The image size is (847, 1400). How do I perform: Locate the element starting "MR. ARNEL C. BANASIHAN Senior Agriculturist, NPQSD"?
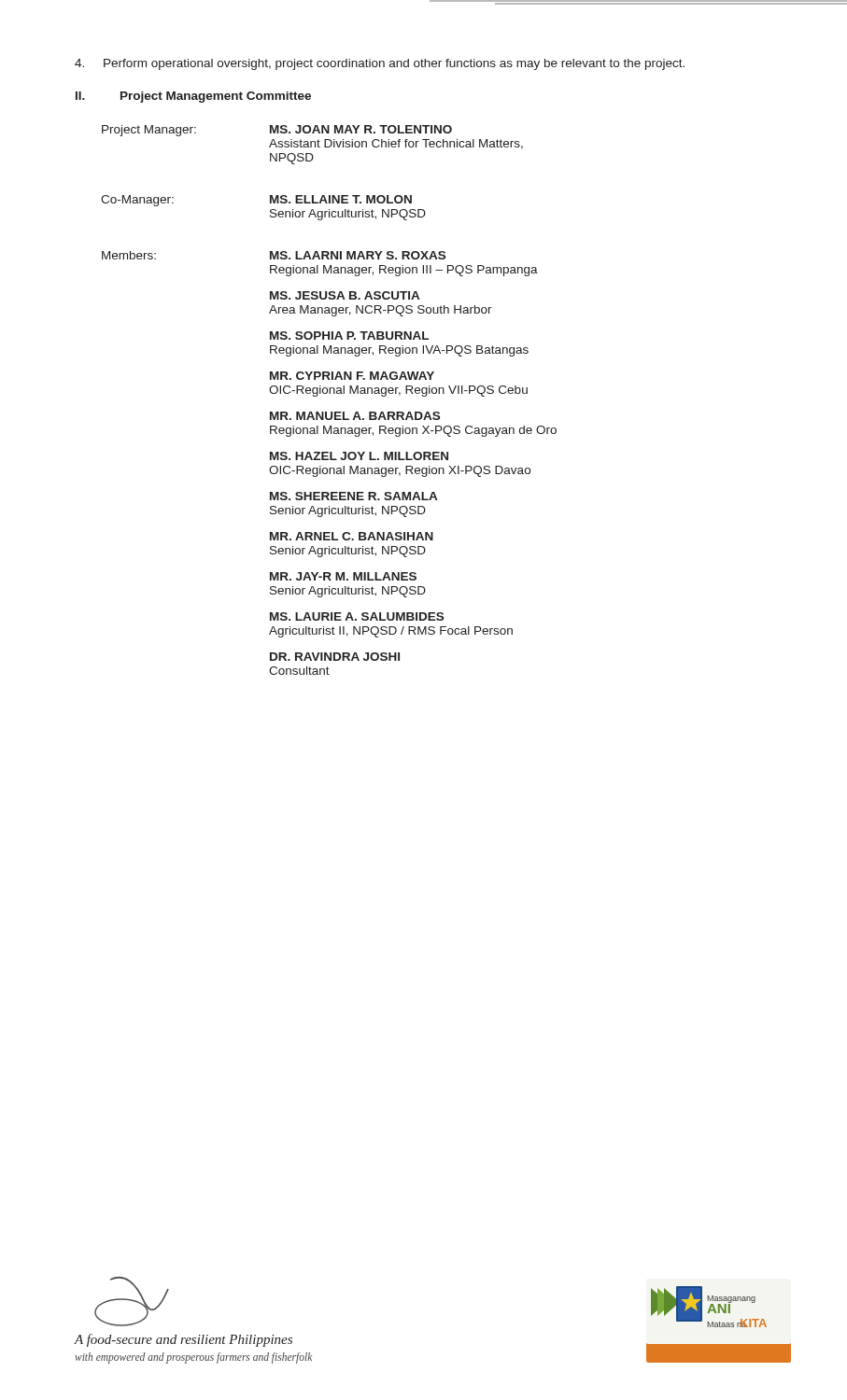pyautogui.click(x=352, y=536)
